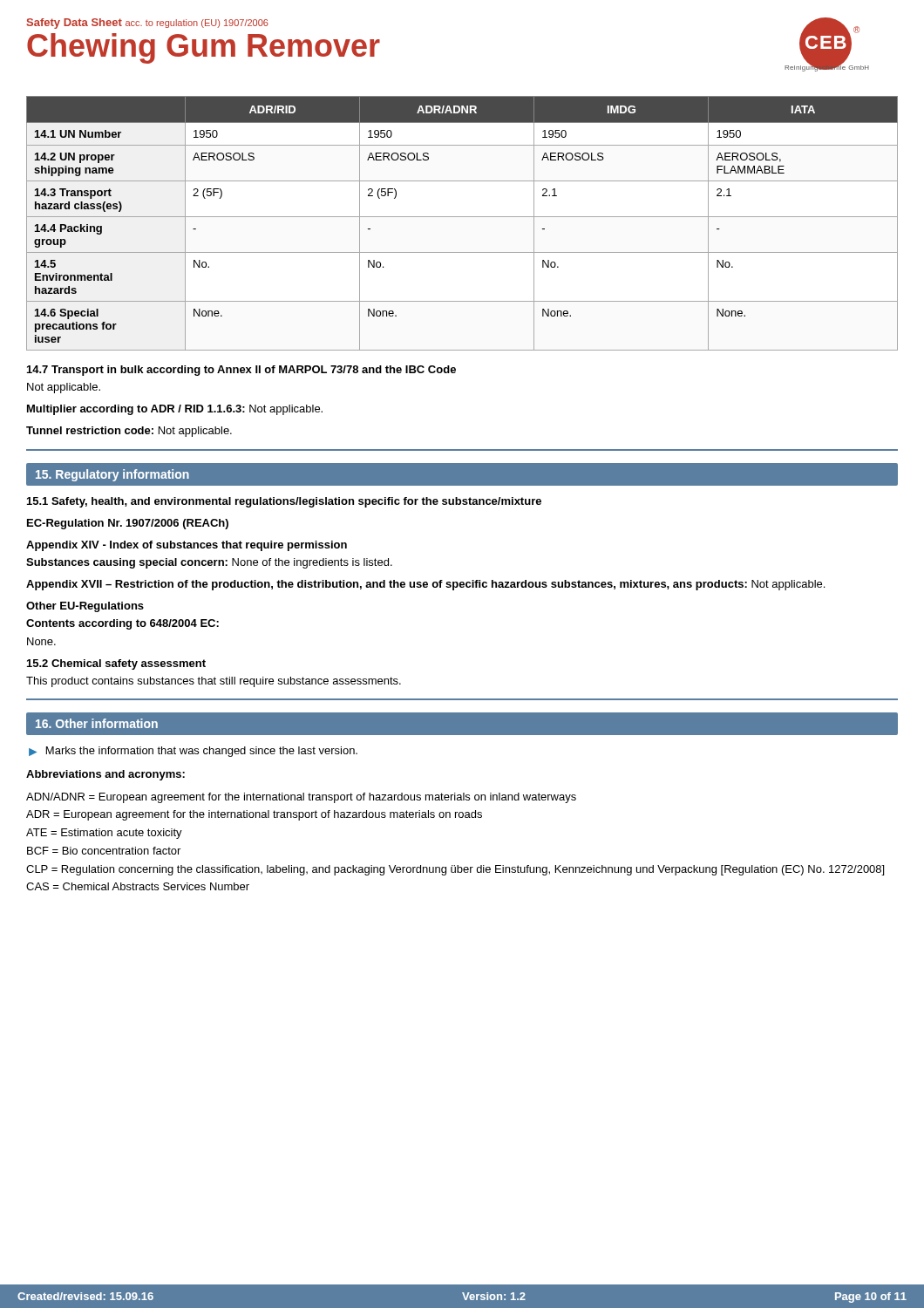This screenshot has width=924, height=1308.
Task: Click on the text block that reads "Appendix XIV - Index of substances that require"
Action: (x=209, y=553)
